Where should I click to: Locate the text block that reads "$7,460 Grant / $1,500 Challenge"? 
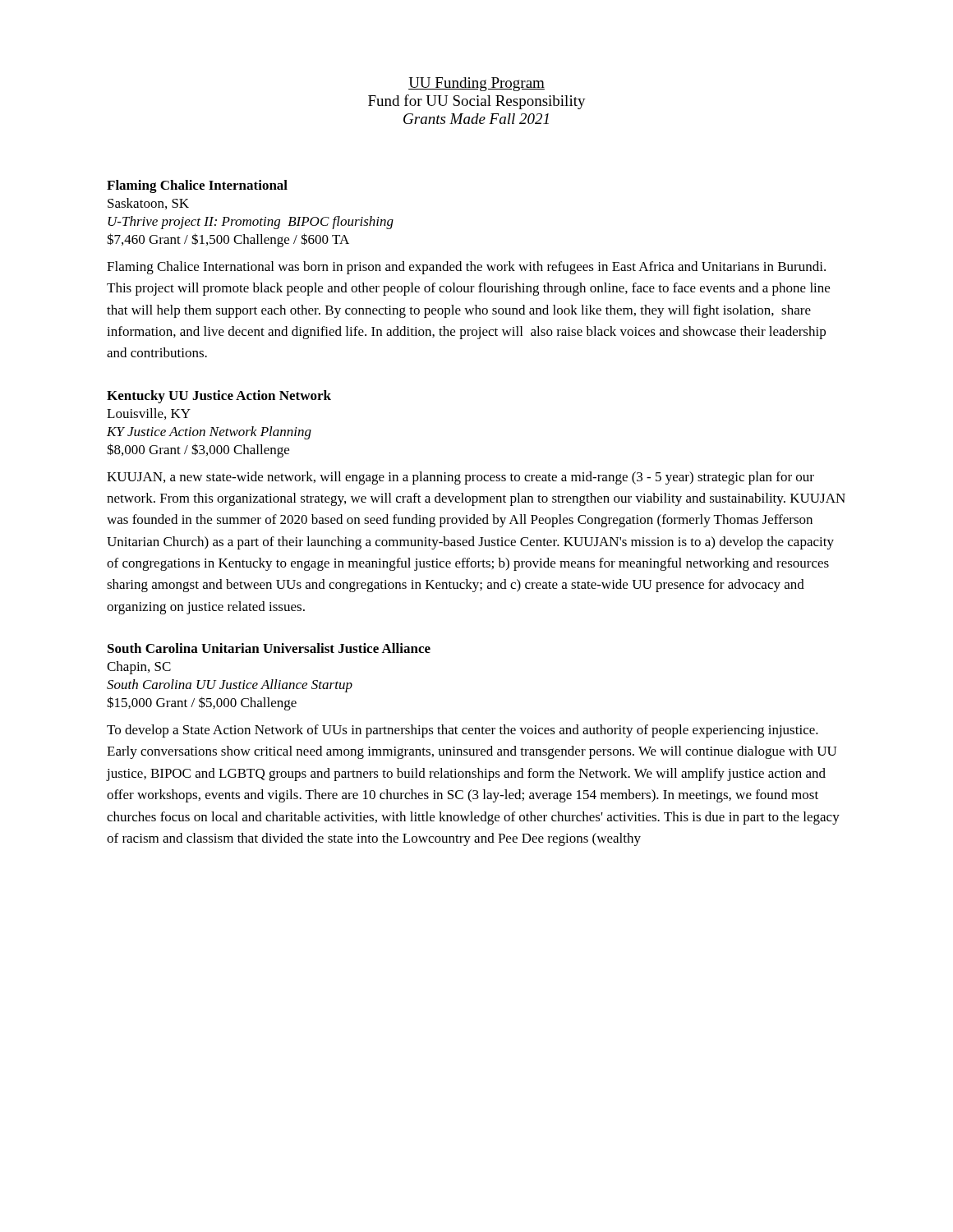tap(228, 239)
